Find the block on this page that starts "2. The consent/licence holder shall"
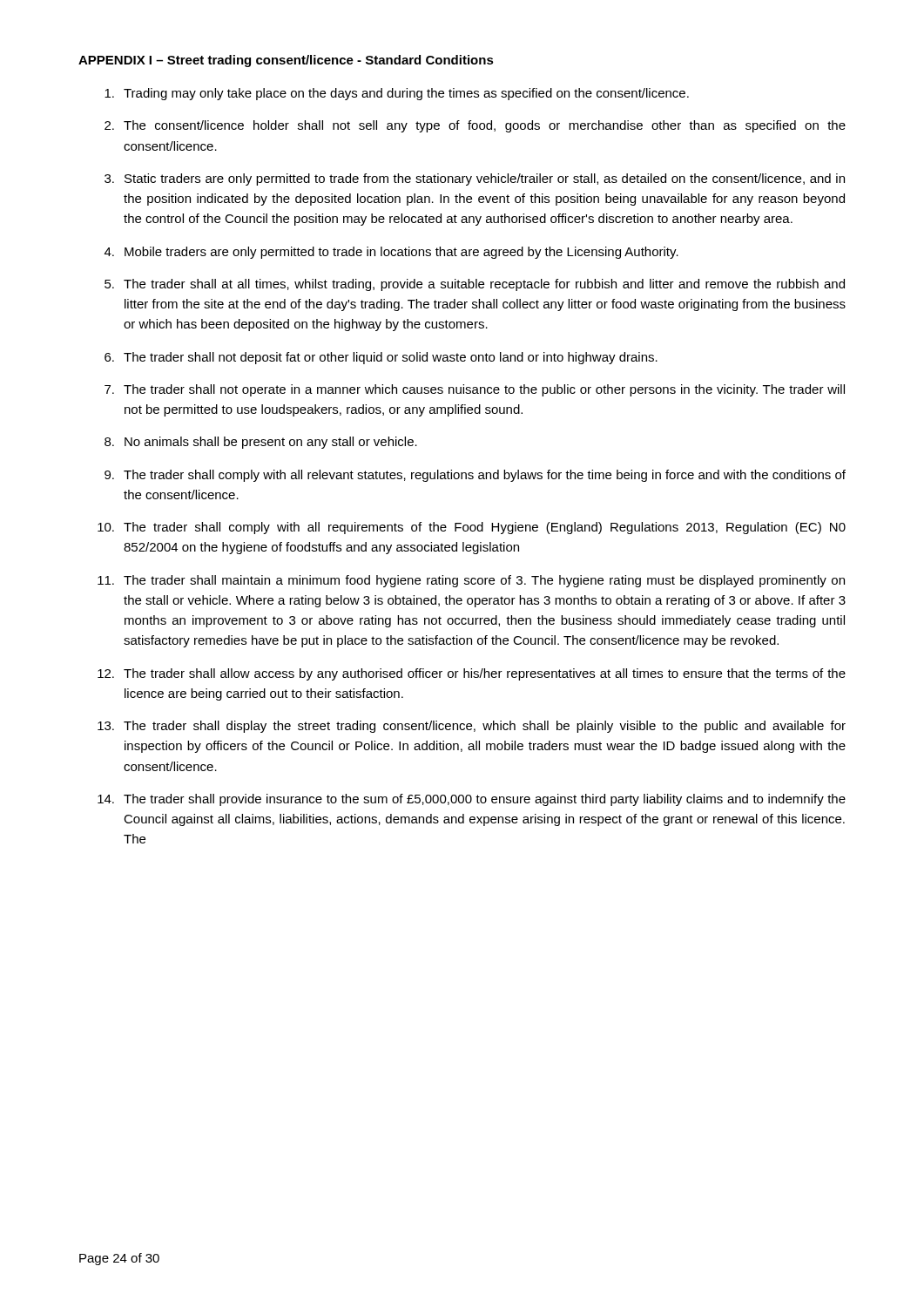Screen dimensions: 1307x924 462,136
